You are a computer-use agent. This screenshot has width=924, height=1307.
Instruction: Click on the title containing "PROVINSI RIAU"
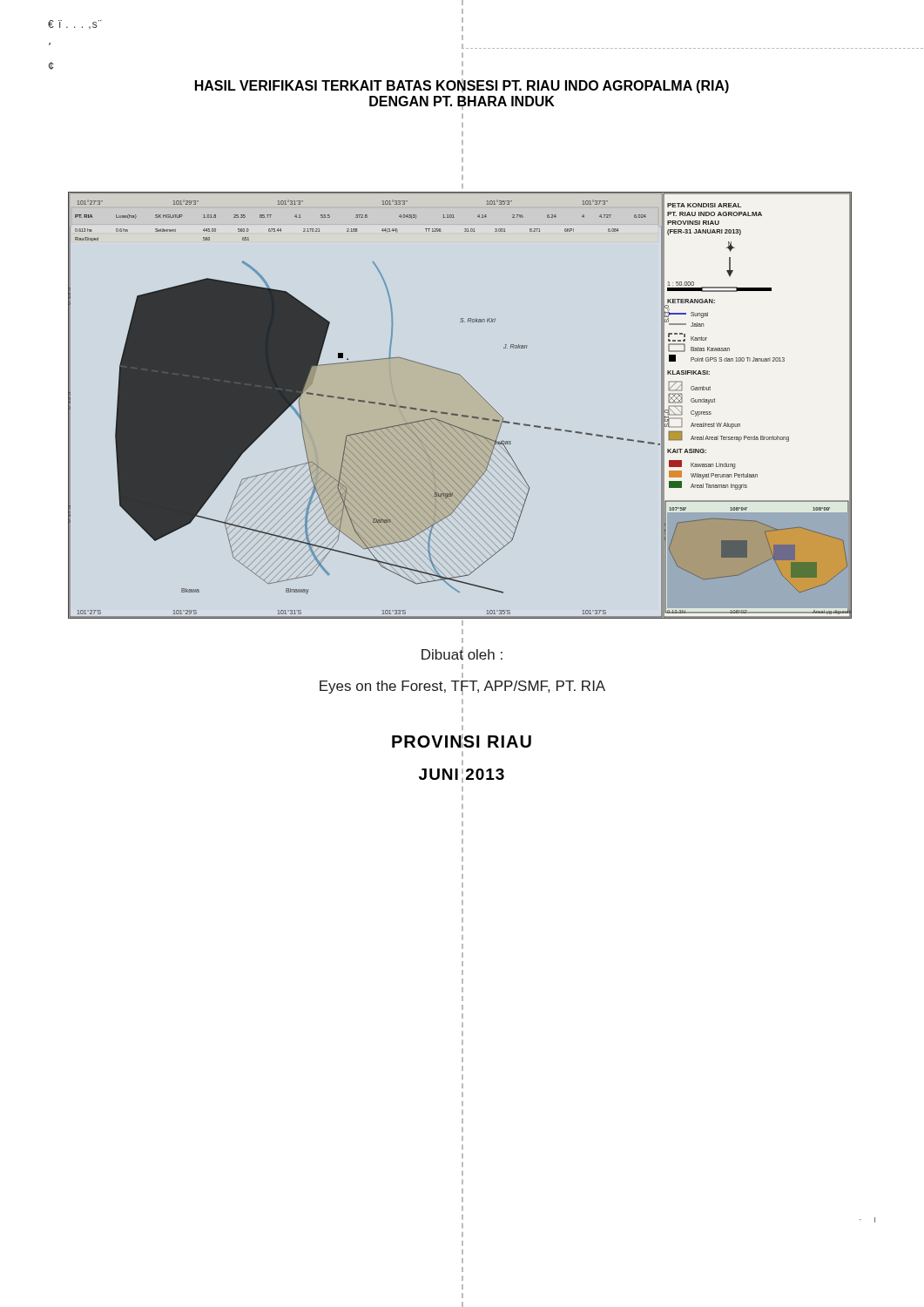(462, 742)
